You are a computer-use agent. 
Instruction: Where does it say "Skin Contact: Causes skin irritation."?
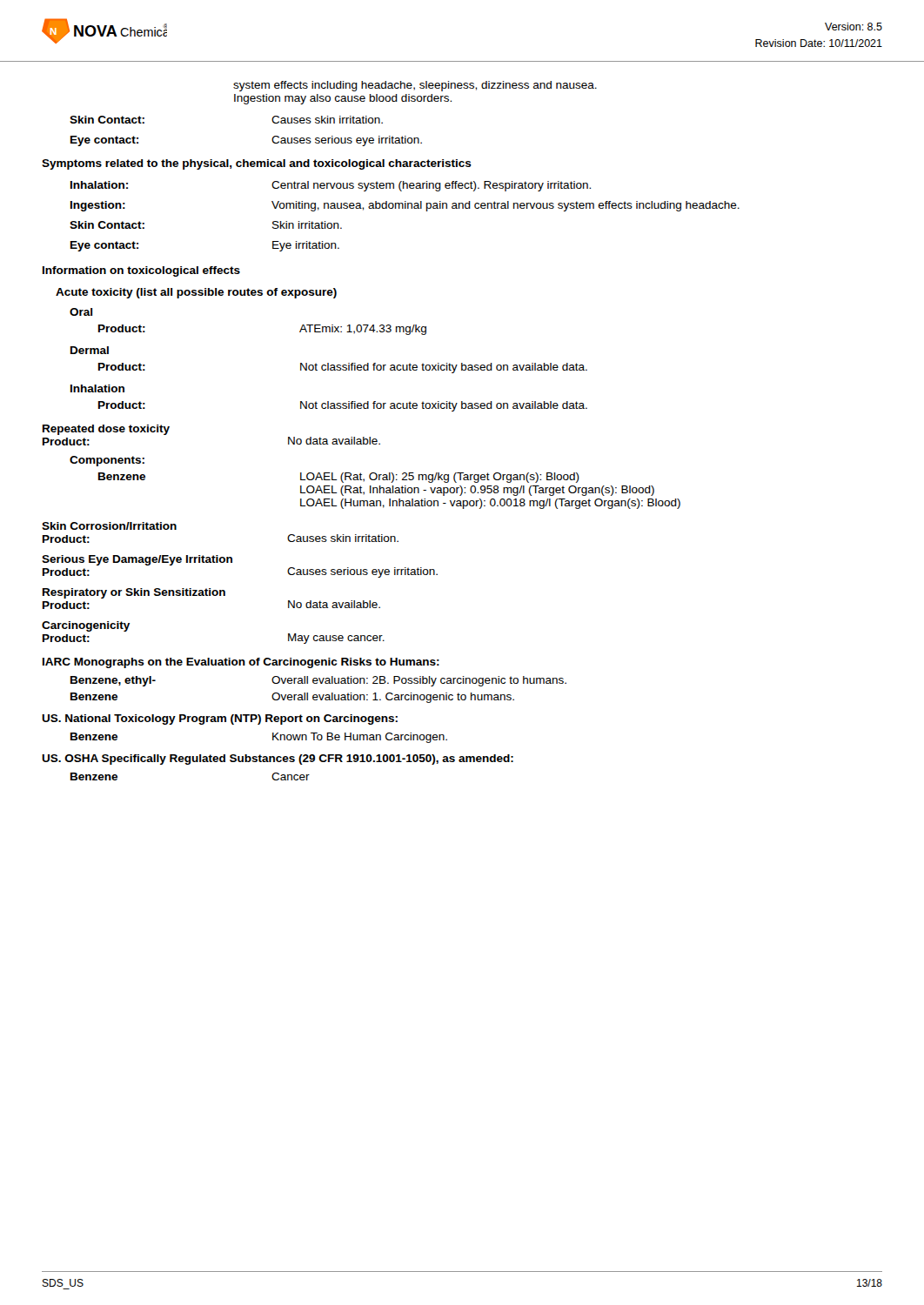107,120
